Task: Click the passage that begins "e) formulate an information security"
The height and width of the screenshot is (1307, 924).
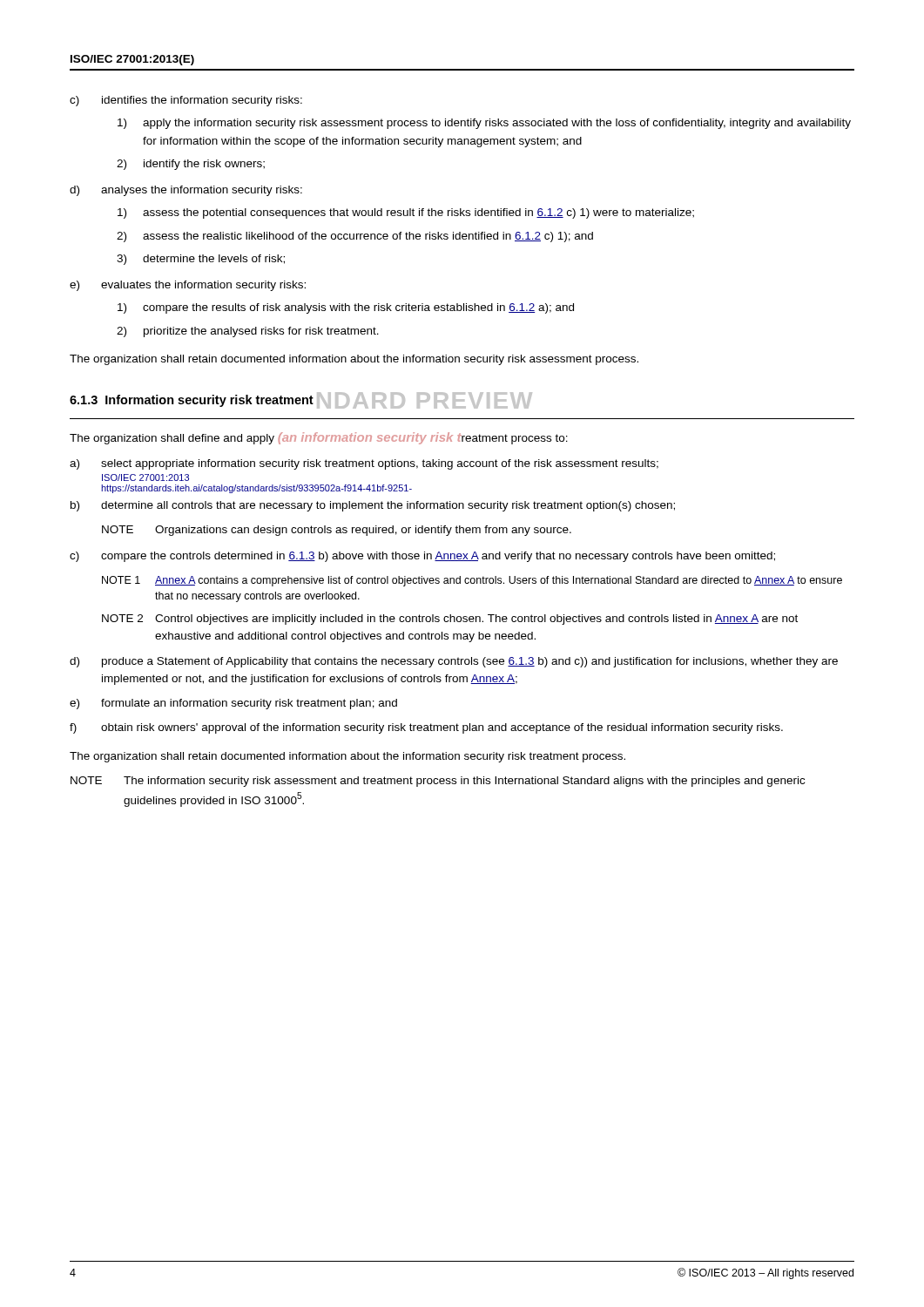Action: click(234, 703)
